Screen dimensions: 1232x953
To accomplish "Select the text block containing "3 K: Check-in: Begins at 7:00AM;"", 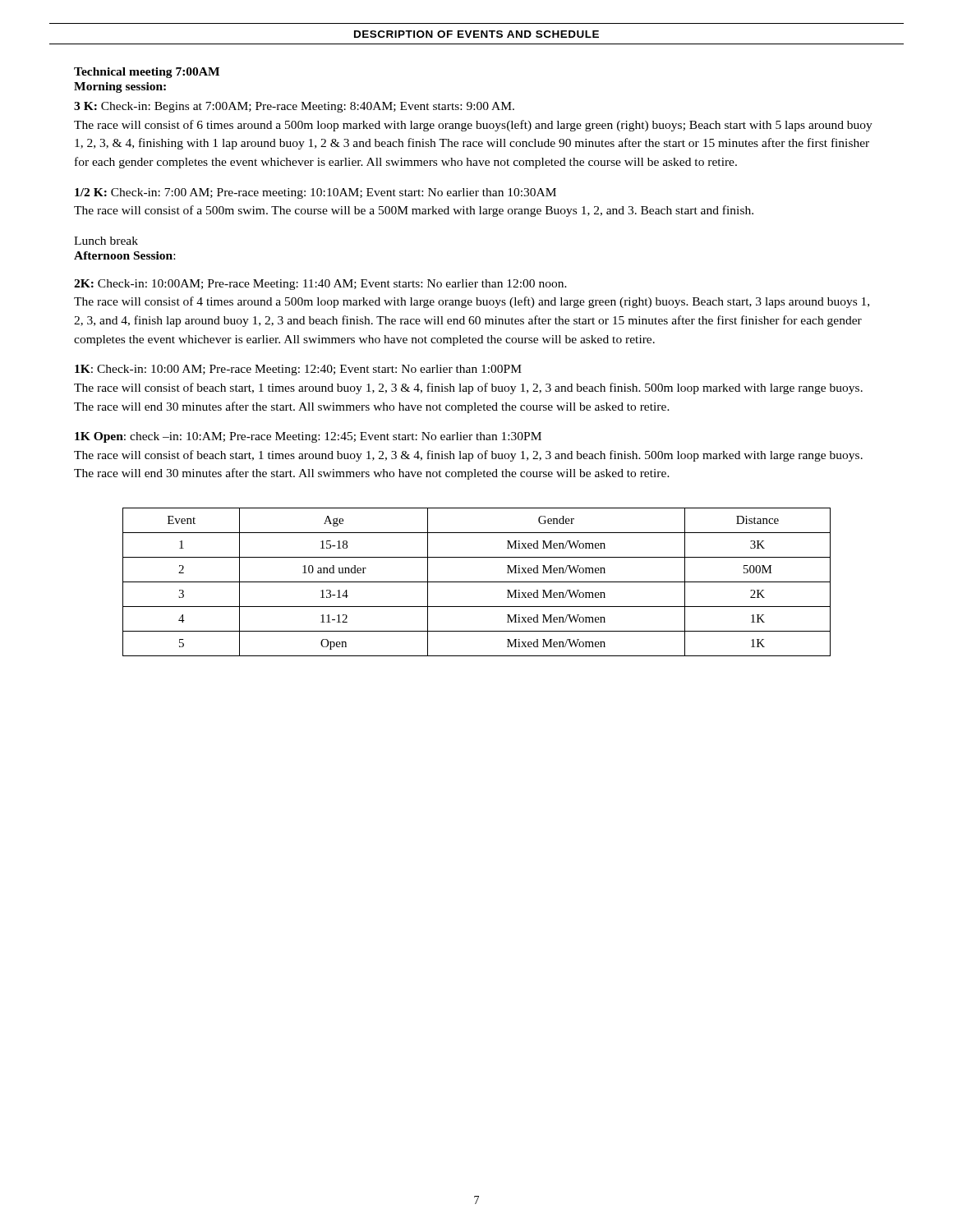I will 473,133.
